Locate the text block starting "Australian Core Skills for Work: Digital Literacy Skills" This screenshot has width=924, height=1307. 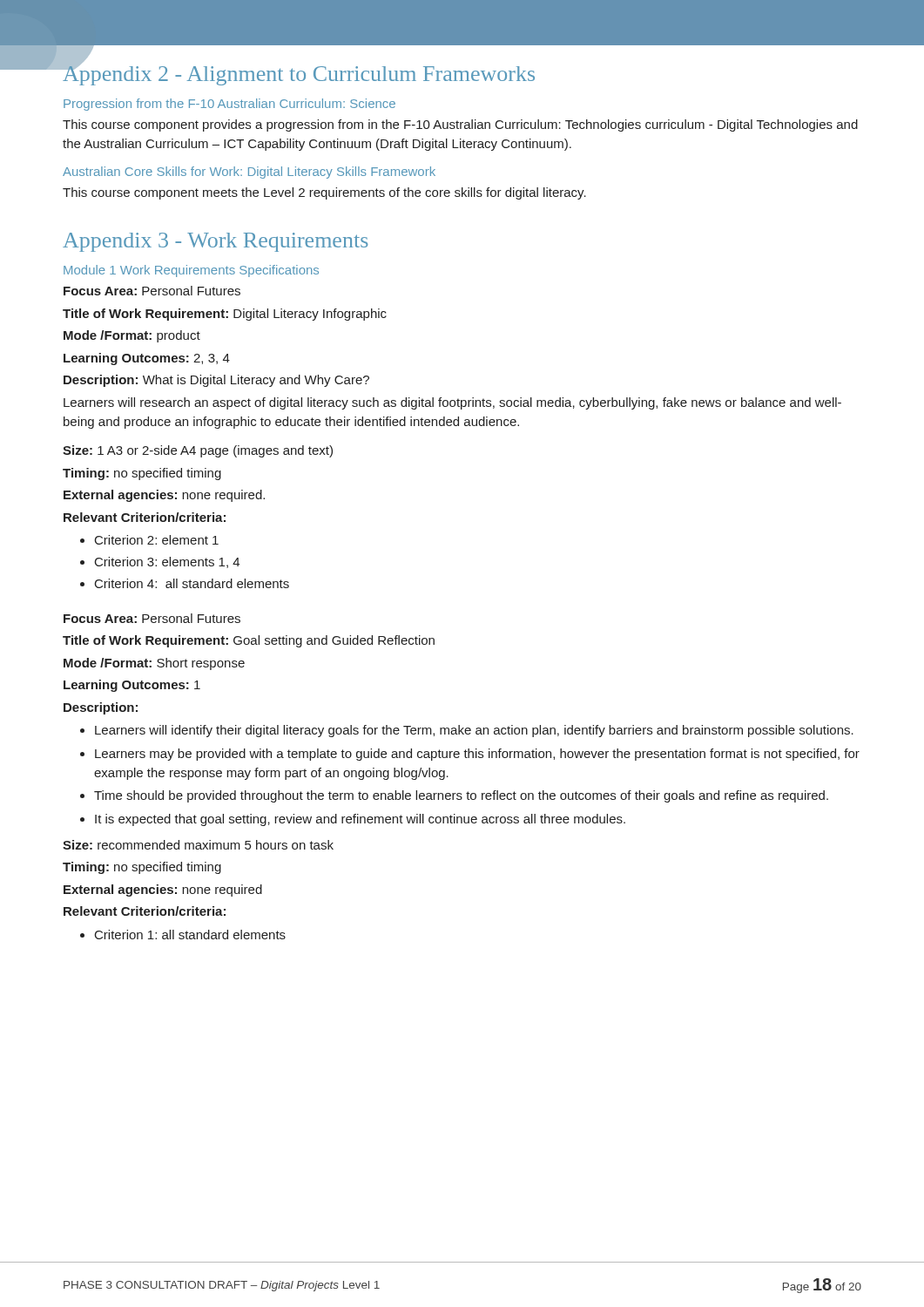(249, 173)
